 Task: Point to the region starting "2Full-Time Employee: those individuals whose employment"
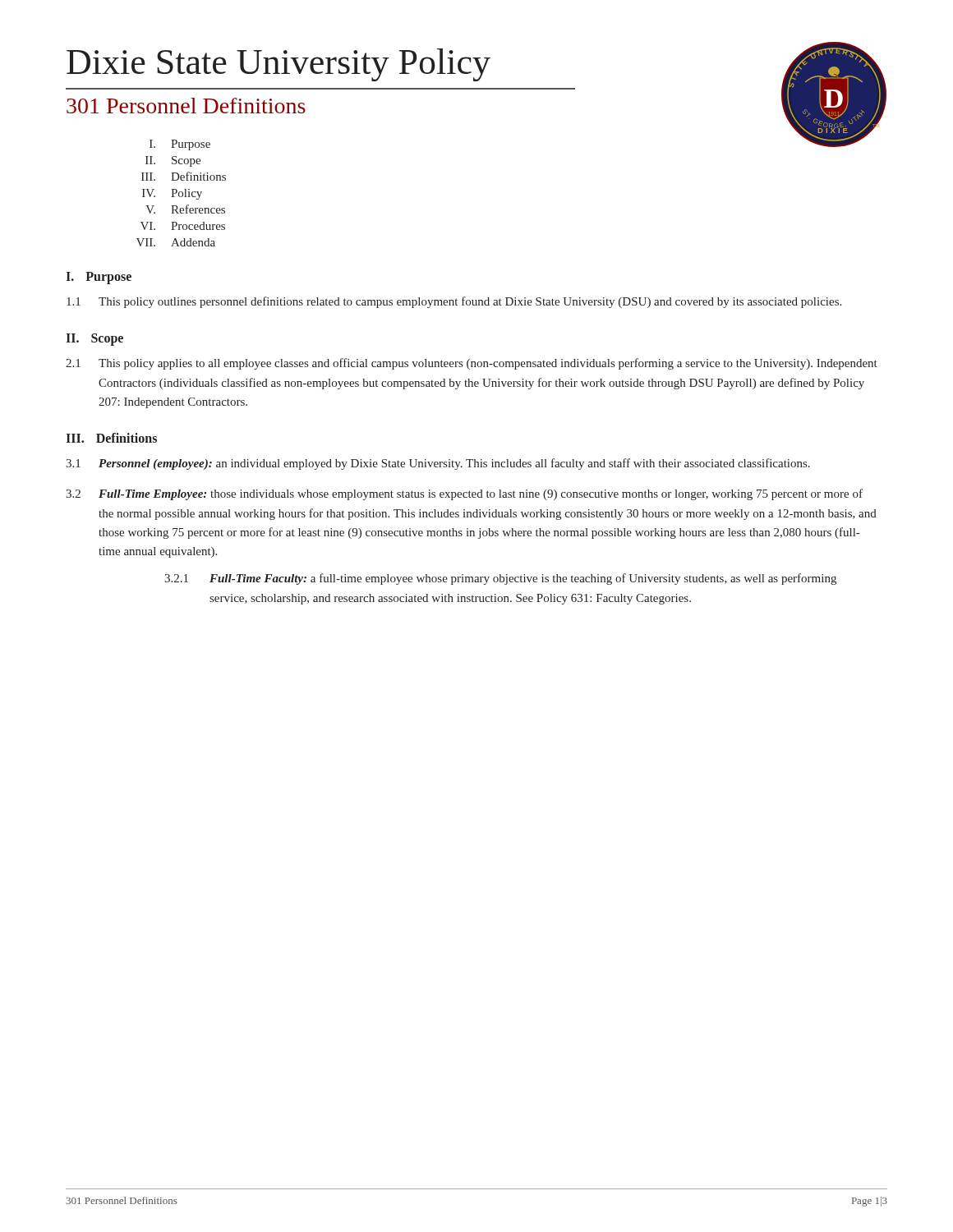coord(472,546)
